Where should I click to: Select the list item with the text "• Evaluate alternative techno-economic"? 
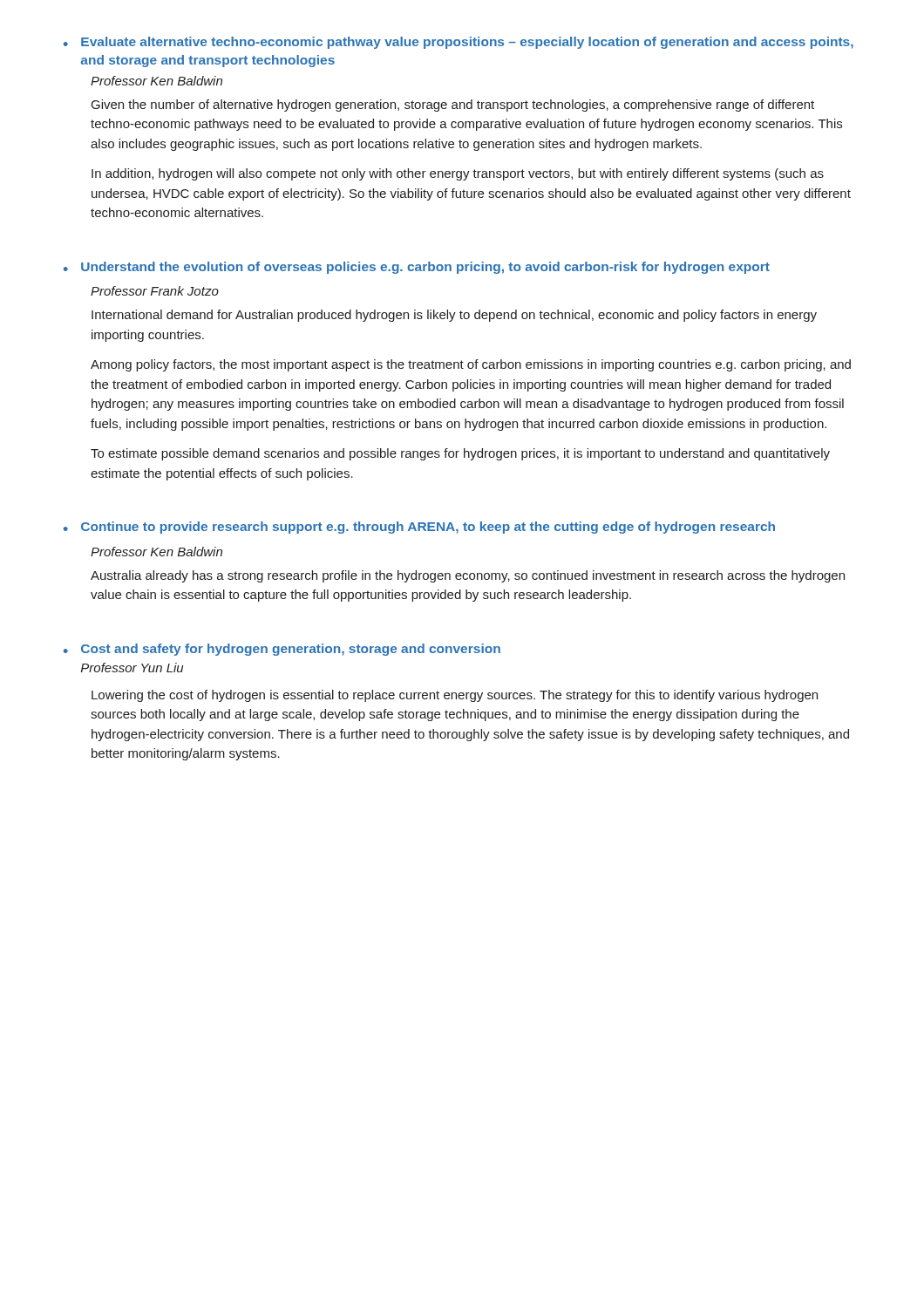(458, 51)
